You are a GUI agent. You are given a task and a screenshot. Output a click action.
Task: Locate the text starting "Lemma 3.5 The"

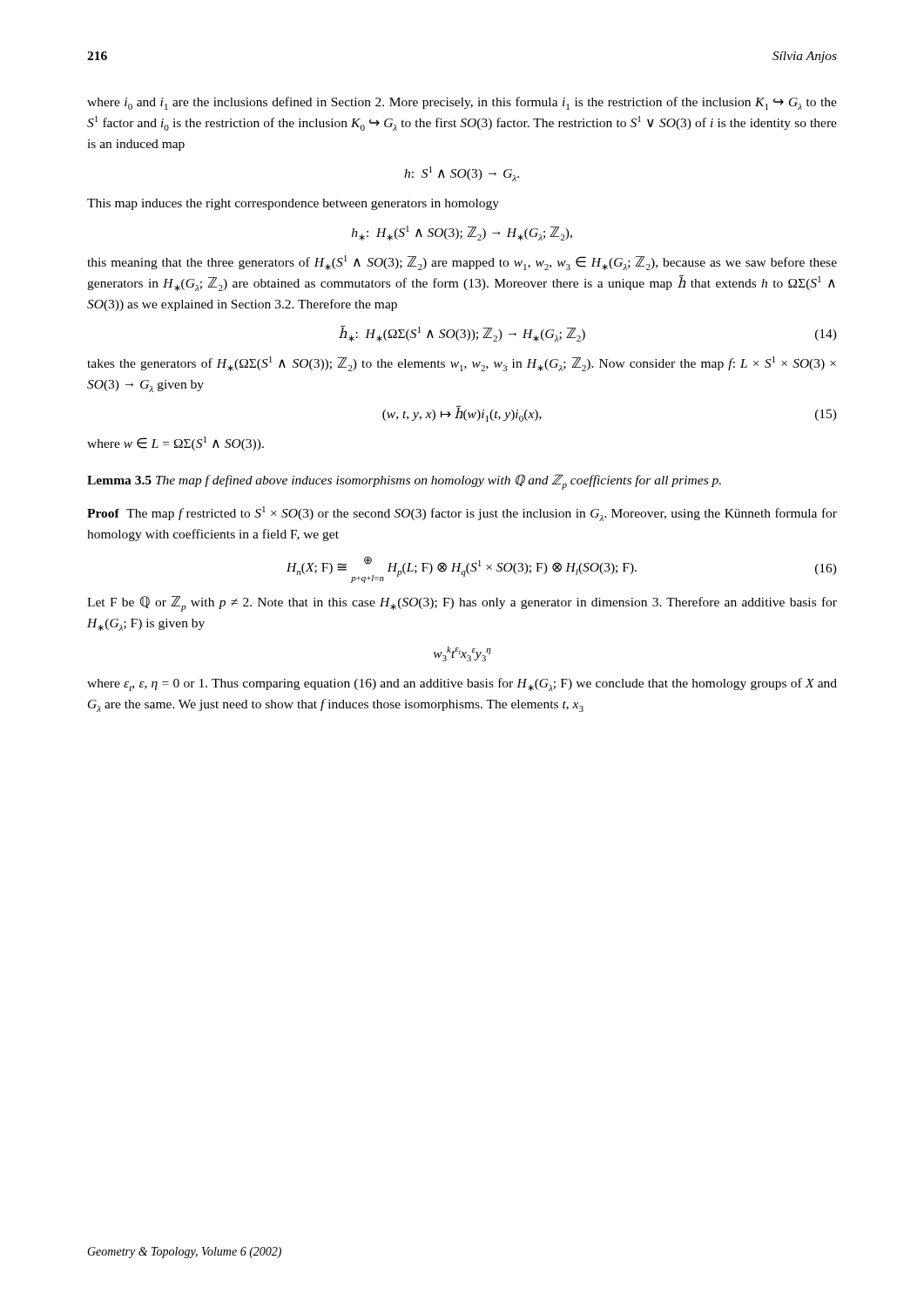coord(405,481)
